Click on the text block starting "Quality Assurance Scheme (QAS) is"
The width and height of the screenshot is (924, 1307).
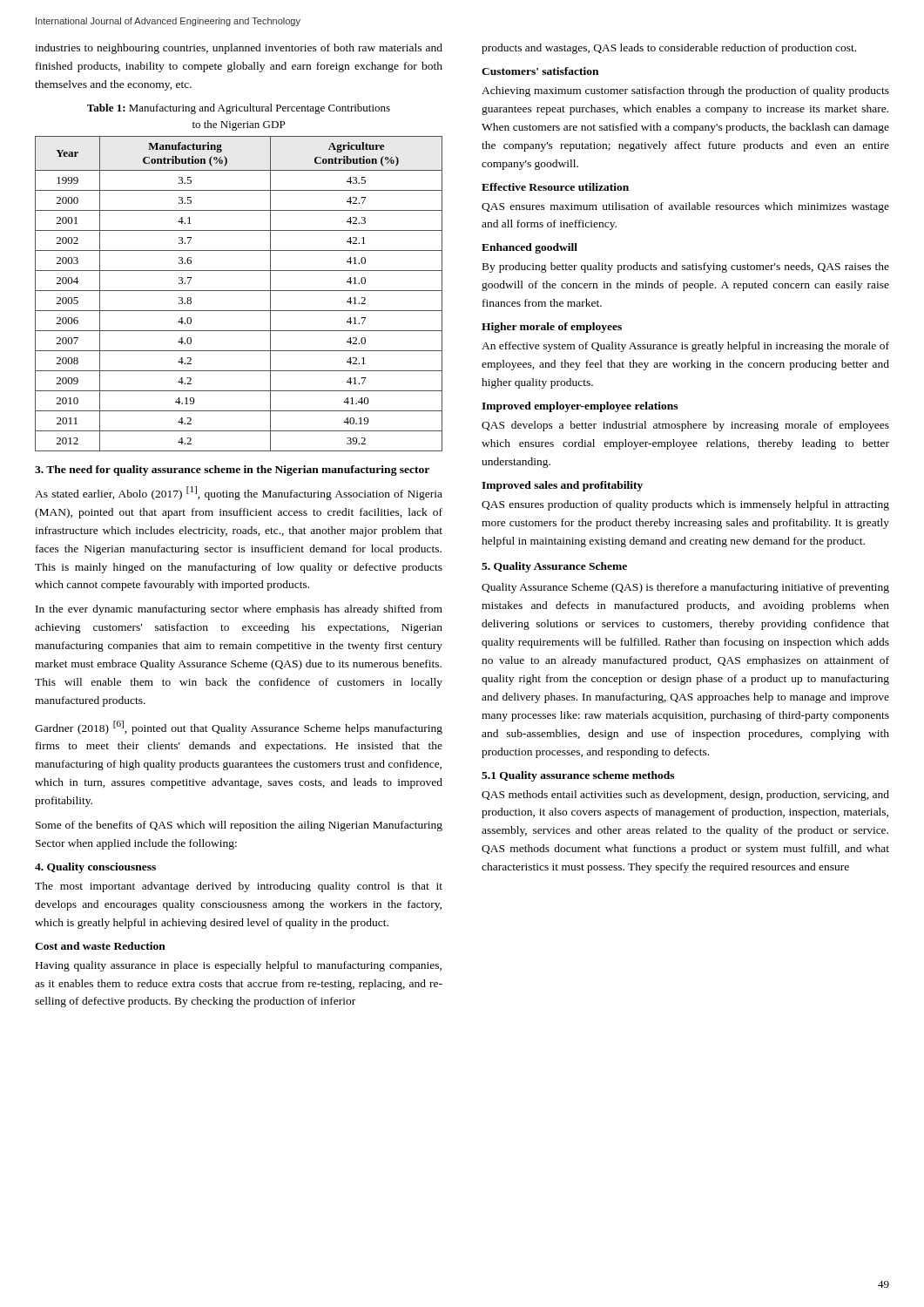tap(685, 669)
